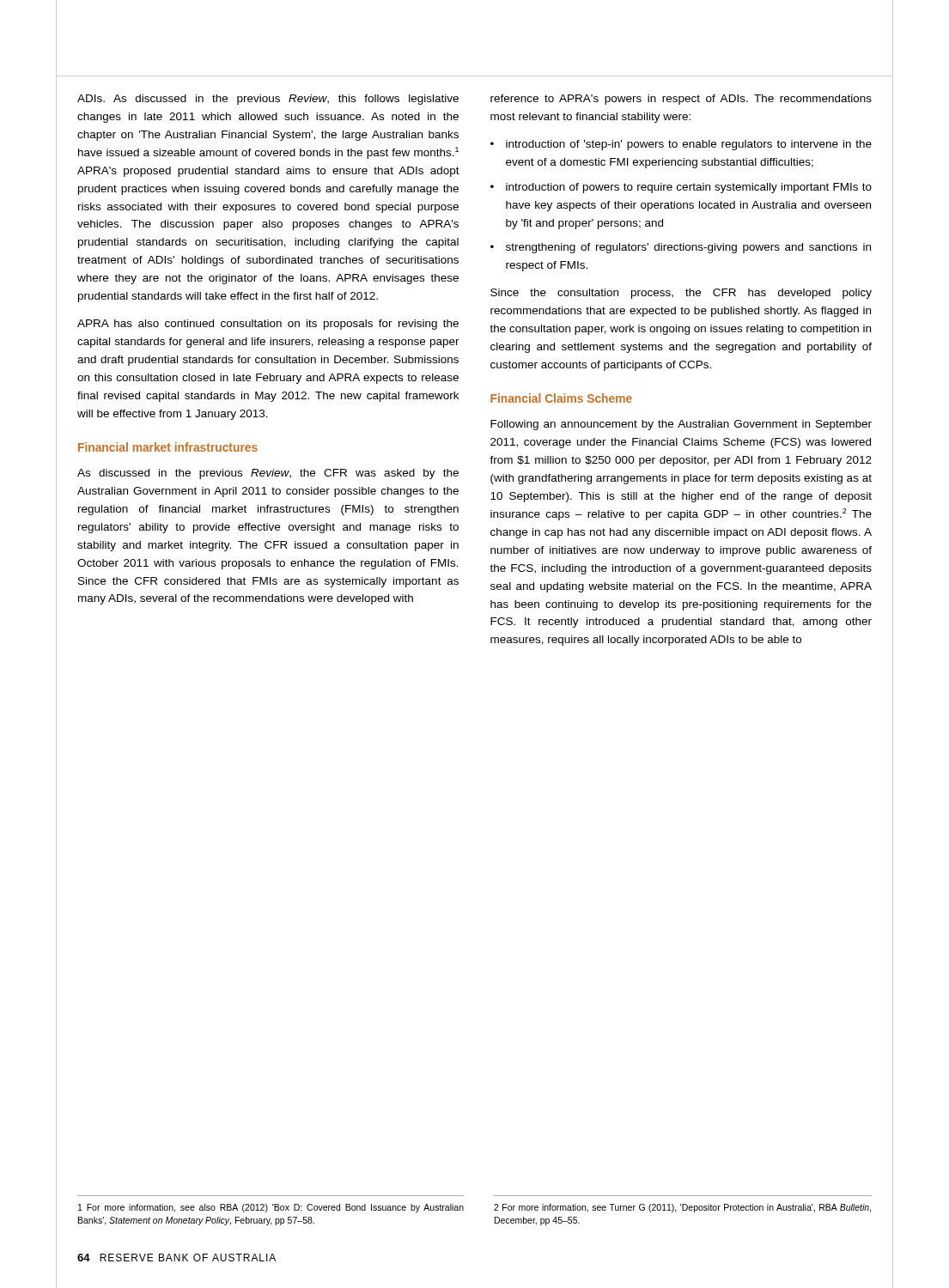Locate the text block starting "ADIs. As discussed in the previous"
Image resolution: width=949 pixels, height=1288 pixels.
[268, 198]
